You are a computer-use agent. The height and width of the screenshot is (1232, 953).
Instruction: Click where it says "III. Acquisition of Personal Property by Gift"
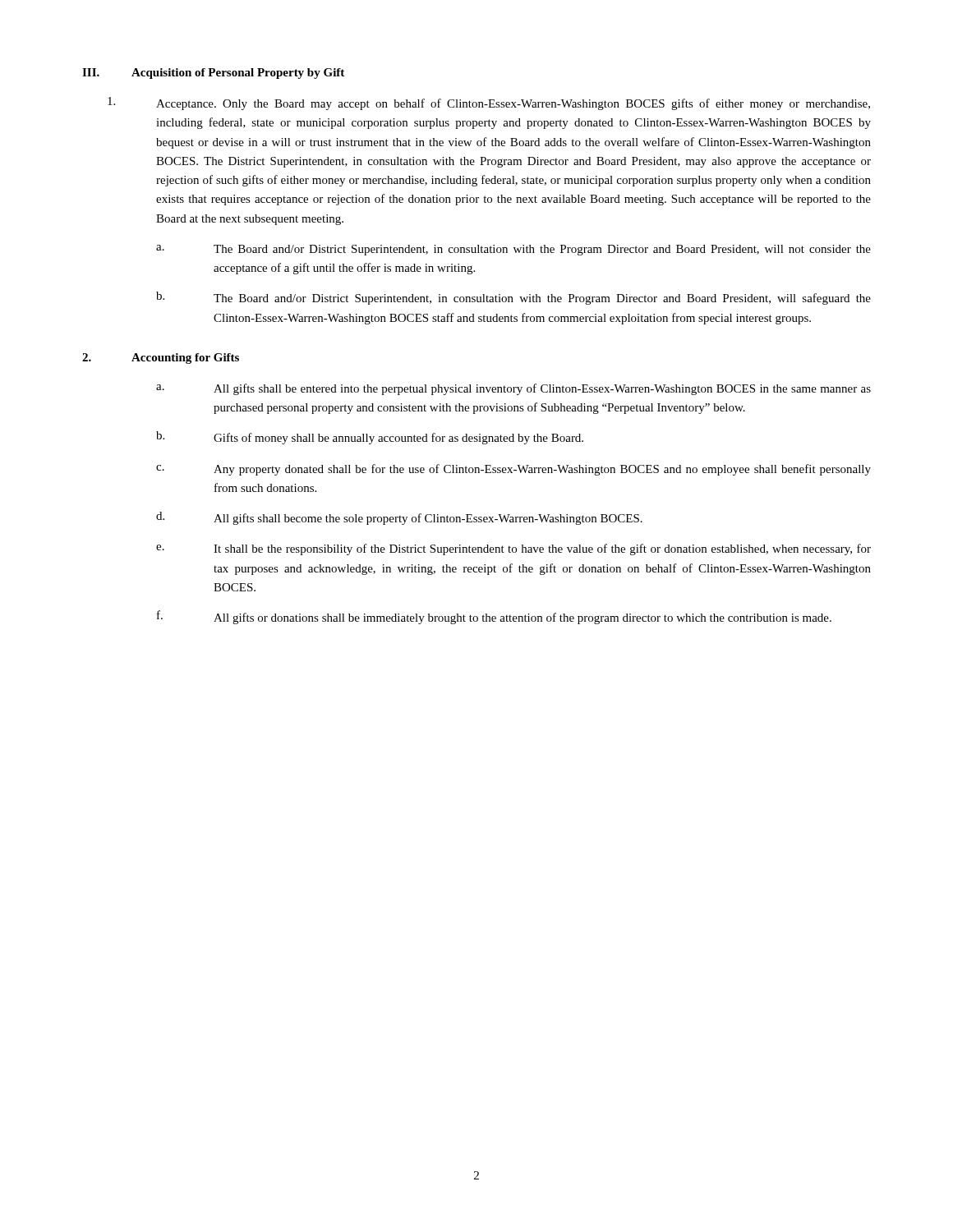coord(213,73)
